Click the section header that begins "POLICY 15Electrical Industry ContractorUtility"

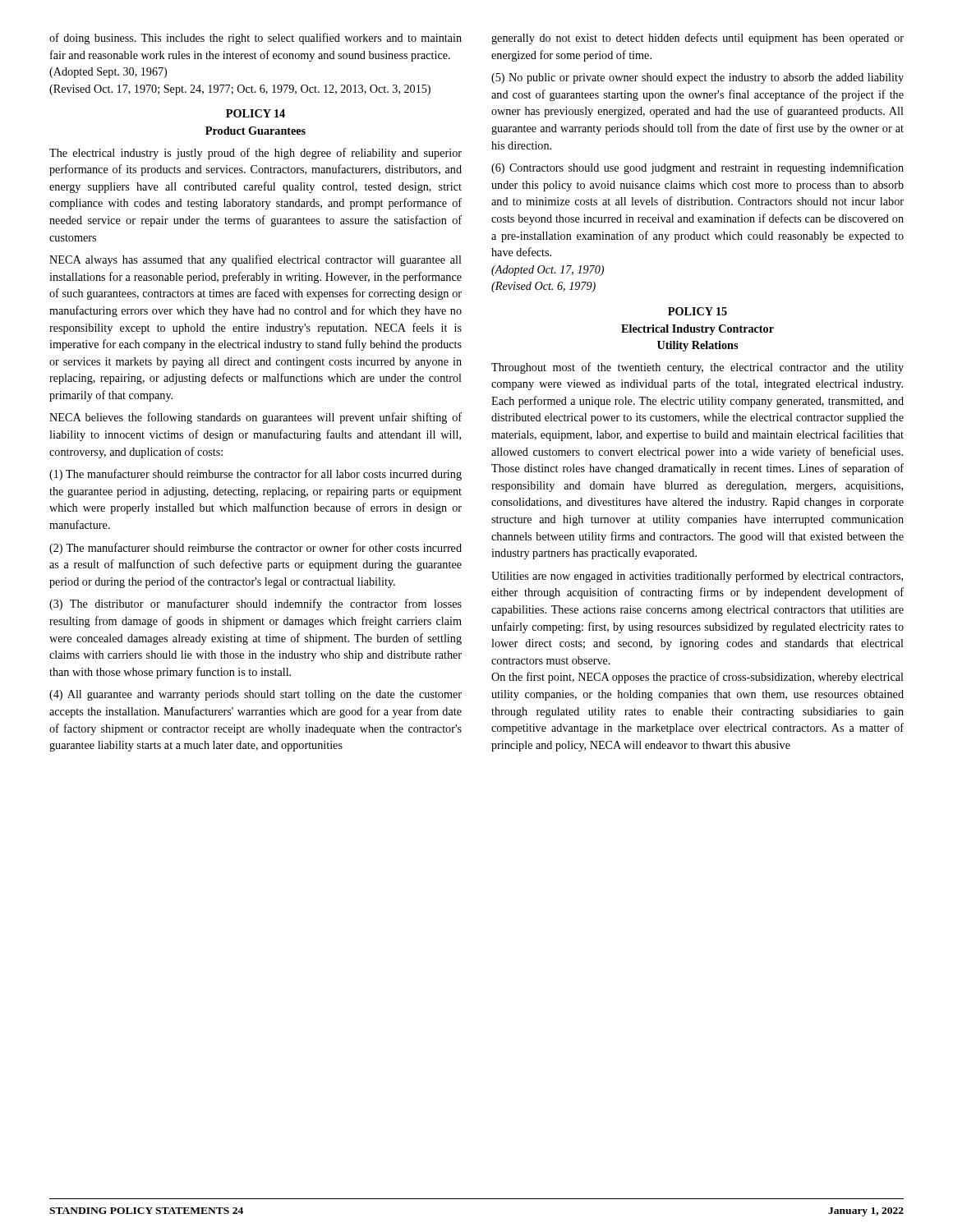[698, 328]
